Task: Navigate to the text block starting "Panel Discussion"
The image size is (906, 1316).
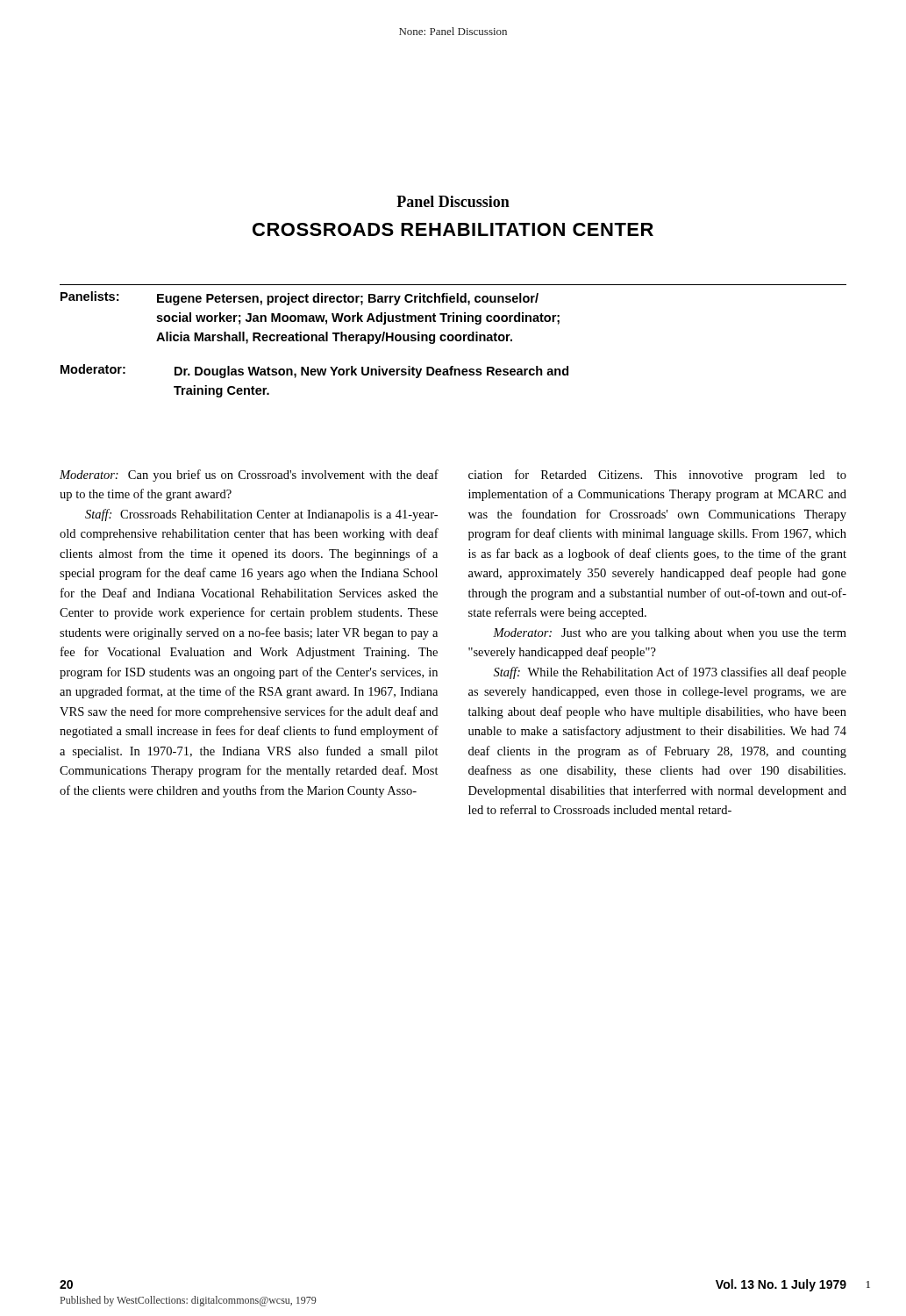Action: tap(453, 202)
